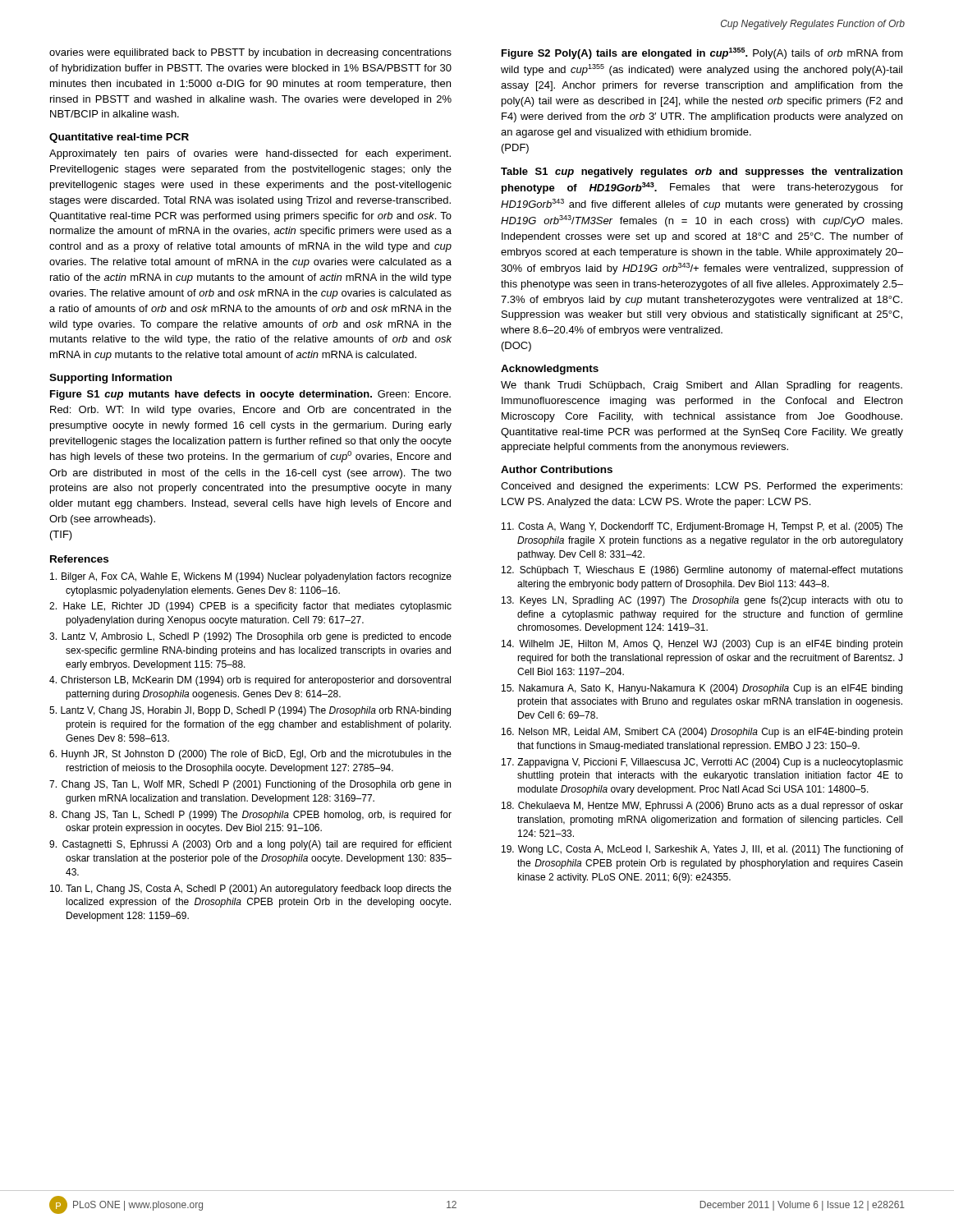Click the passage that begins "15. Nakamura A, Sato K, Hanyu-Nakamura K (2004)"
Screen dimensions: 1232x954
(x=702, y=702)
